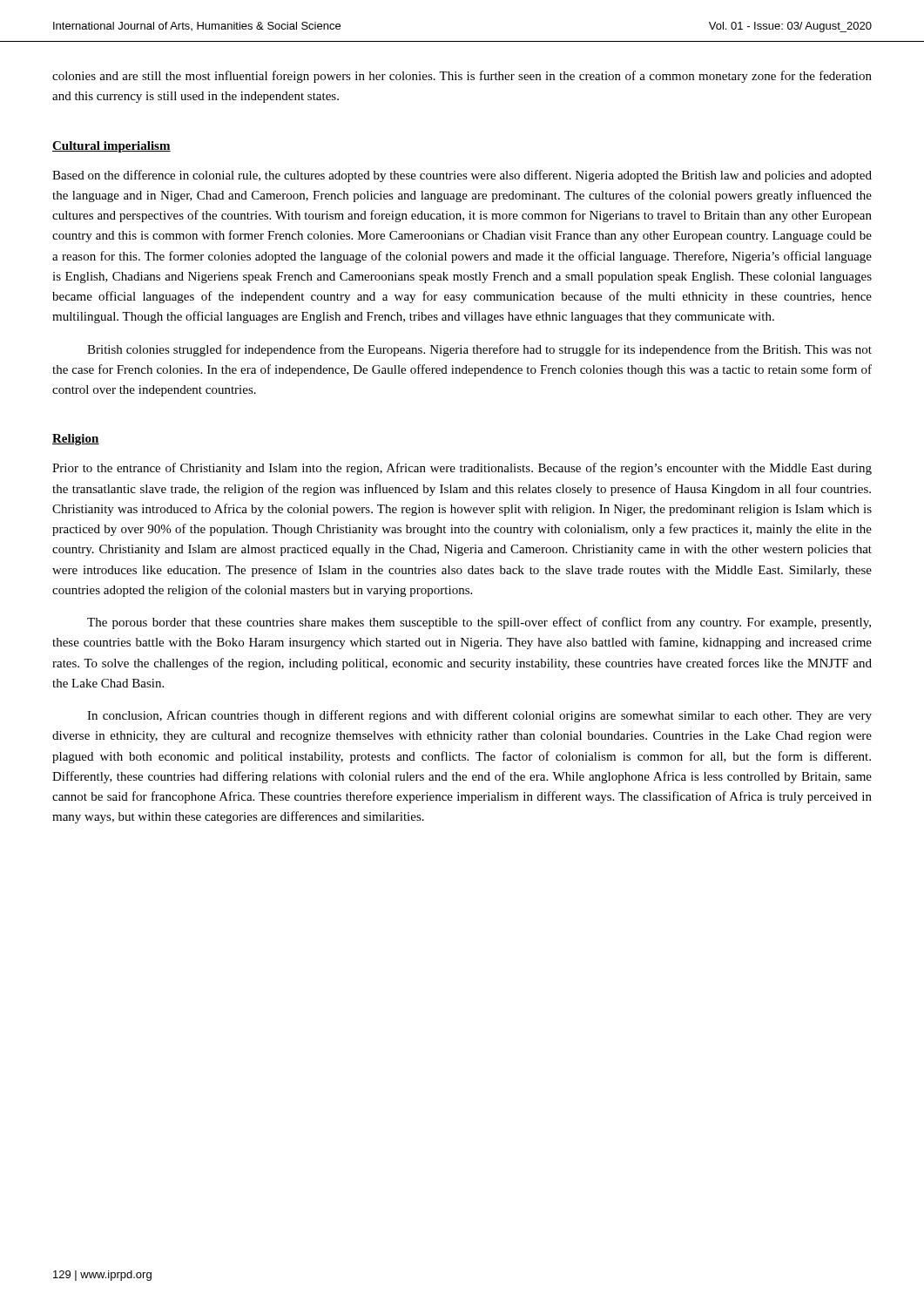Click on the passage starting "Cultural imperialism"

pos(111,146)
